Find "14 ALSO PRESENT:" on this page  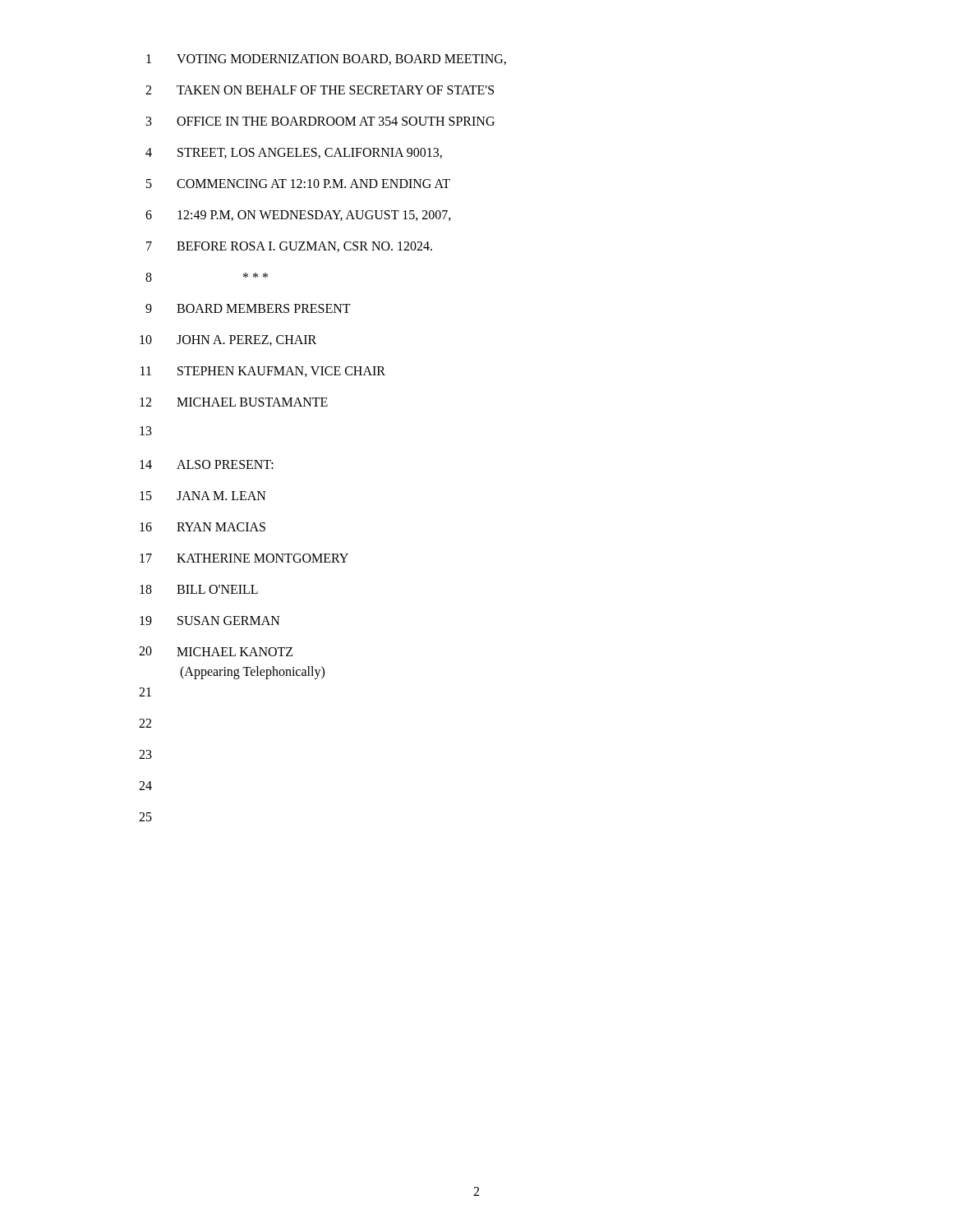207,464
